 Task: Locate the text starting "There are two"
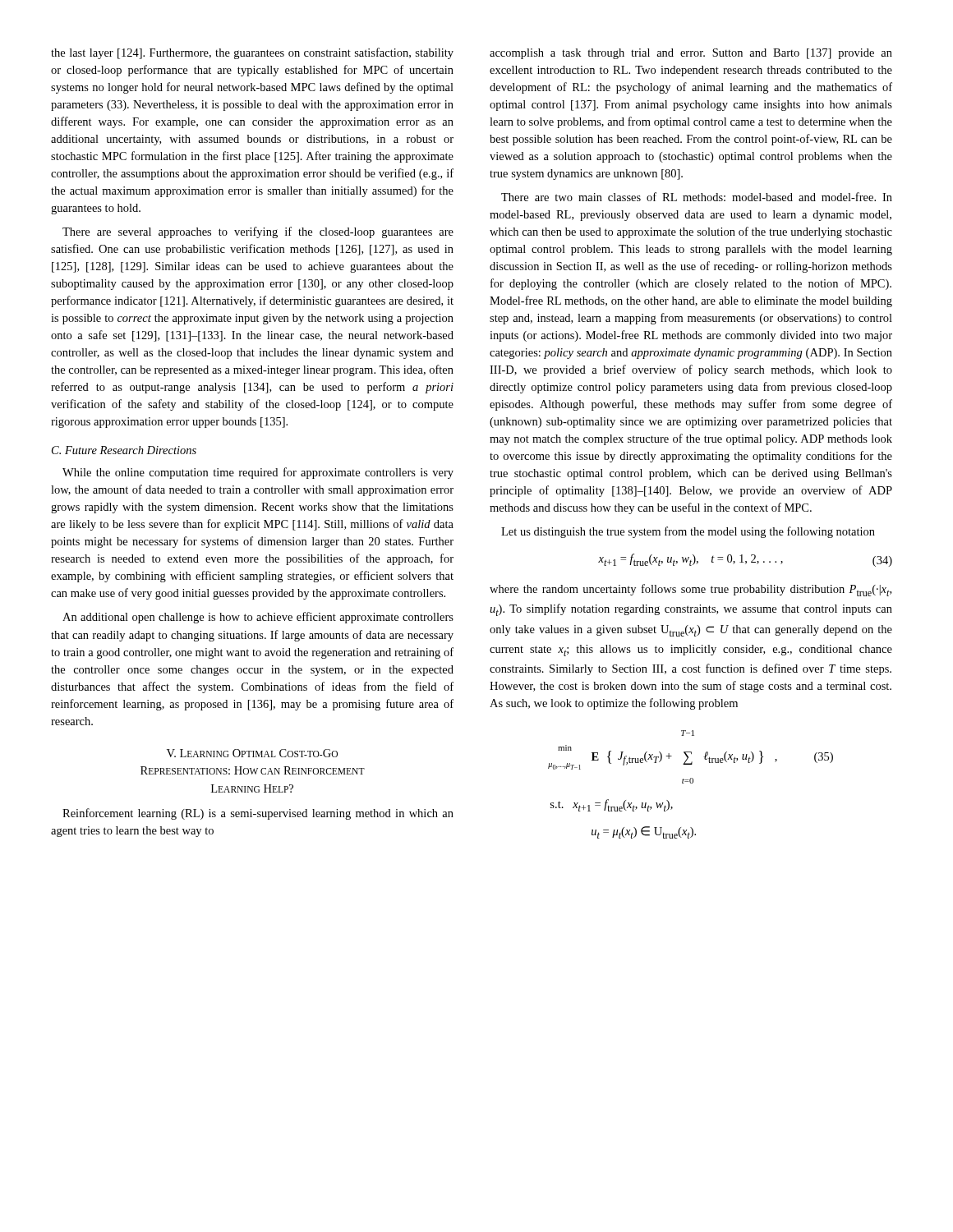click(691, 353)
